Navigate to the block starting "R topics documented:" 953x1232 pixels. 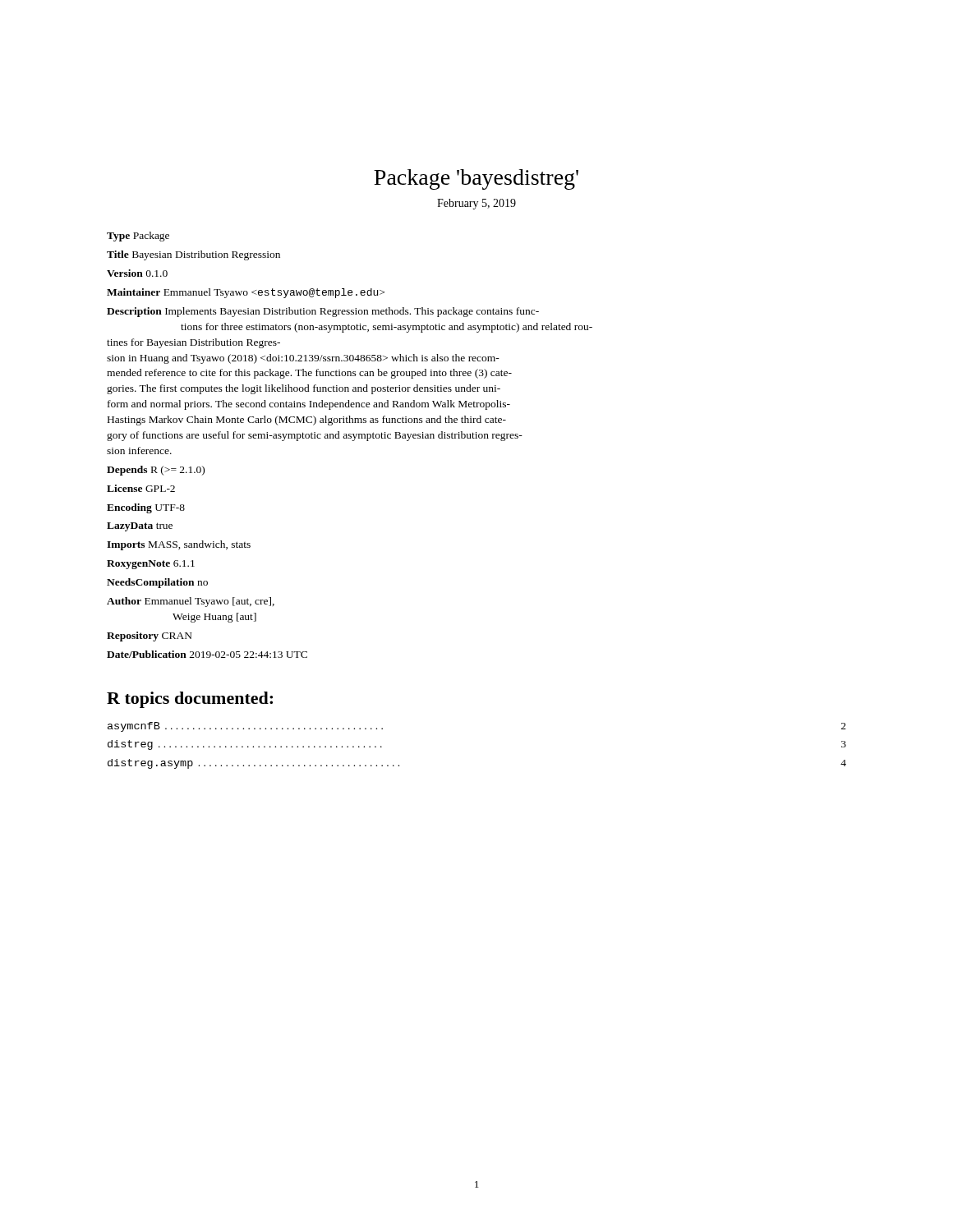[x=191, y=697]
